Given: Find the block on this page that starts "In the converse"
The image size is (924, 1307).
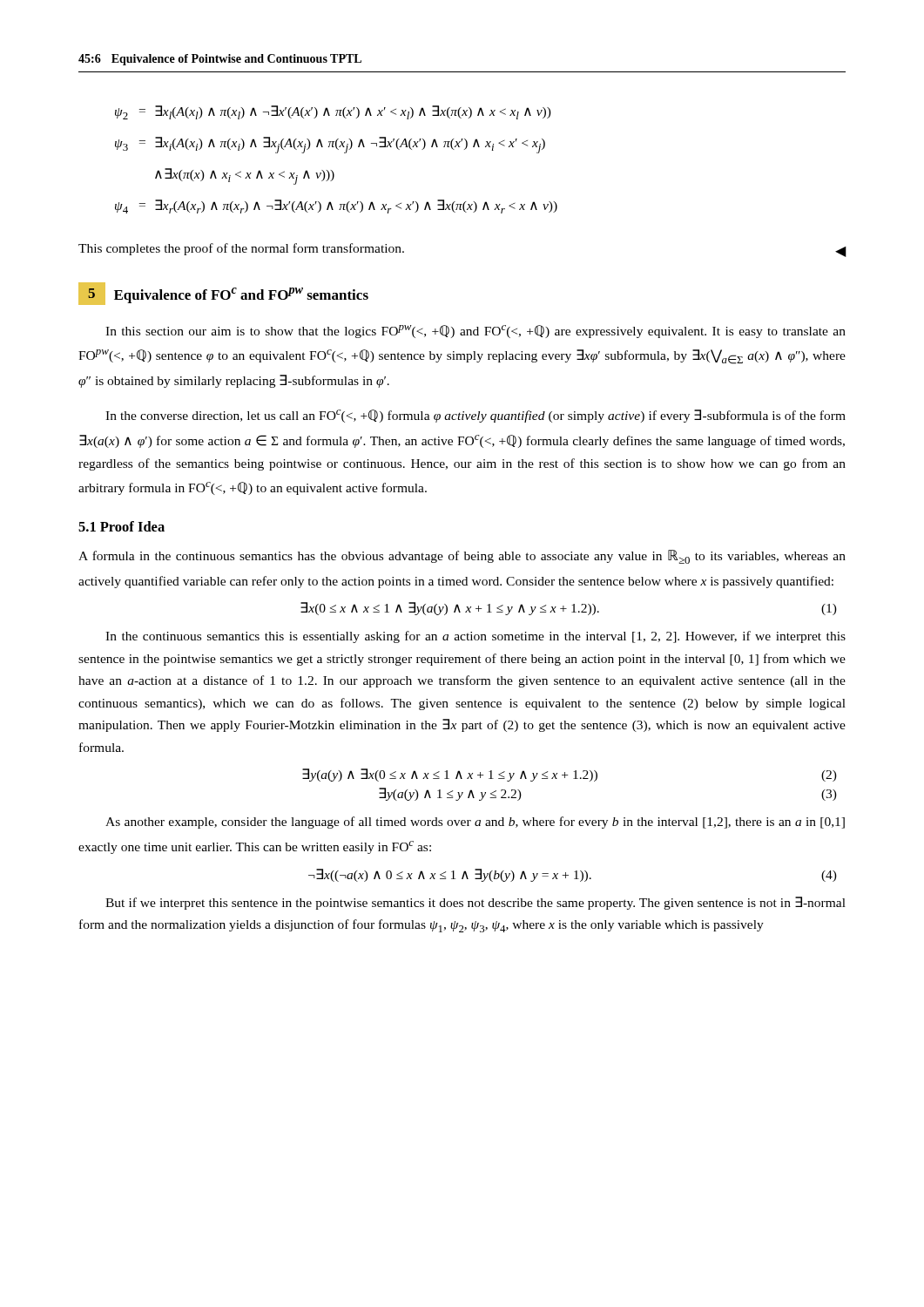Looking at the screenshot, I should [462, 451].
